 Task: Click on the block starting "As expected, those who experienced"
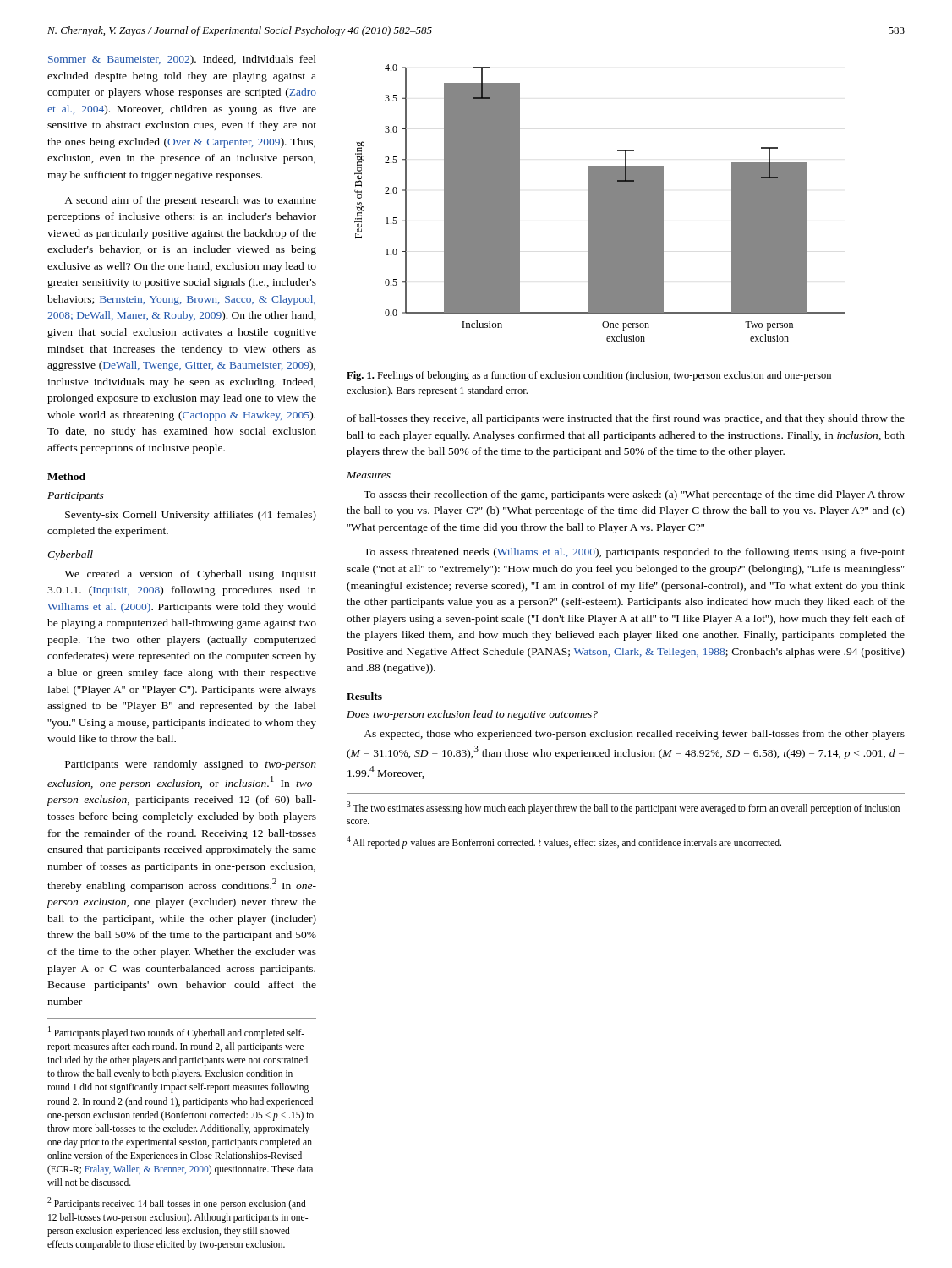tap(626, 753)
